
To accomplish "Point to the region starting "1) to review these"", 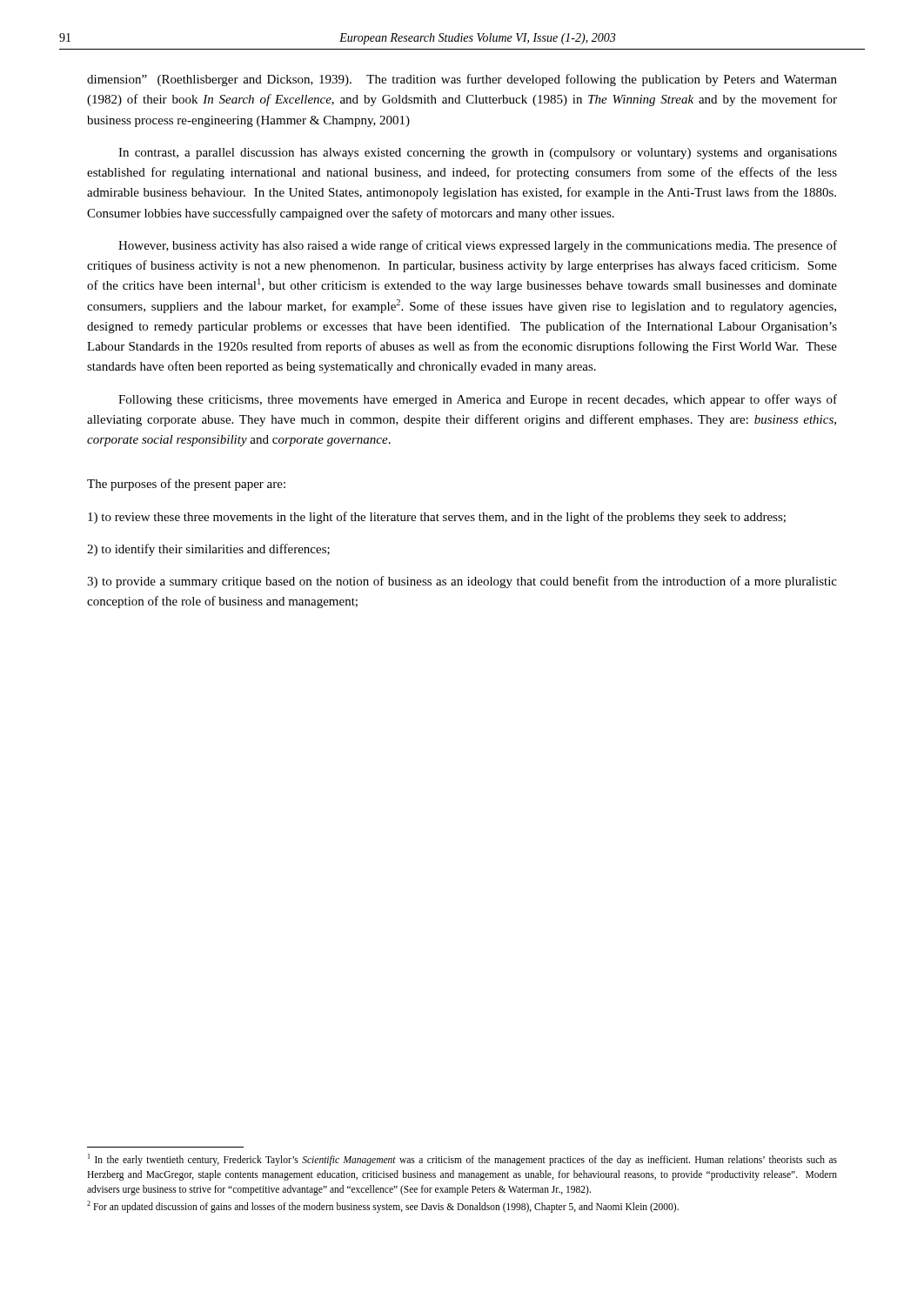I will point(437,516).
